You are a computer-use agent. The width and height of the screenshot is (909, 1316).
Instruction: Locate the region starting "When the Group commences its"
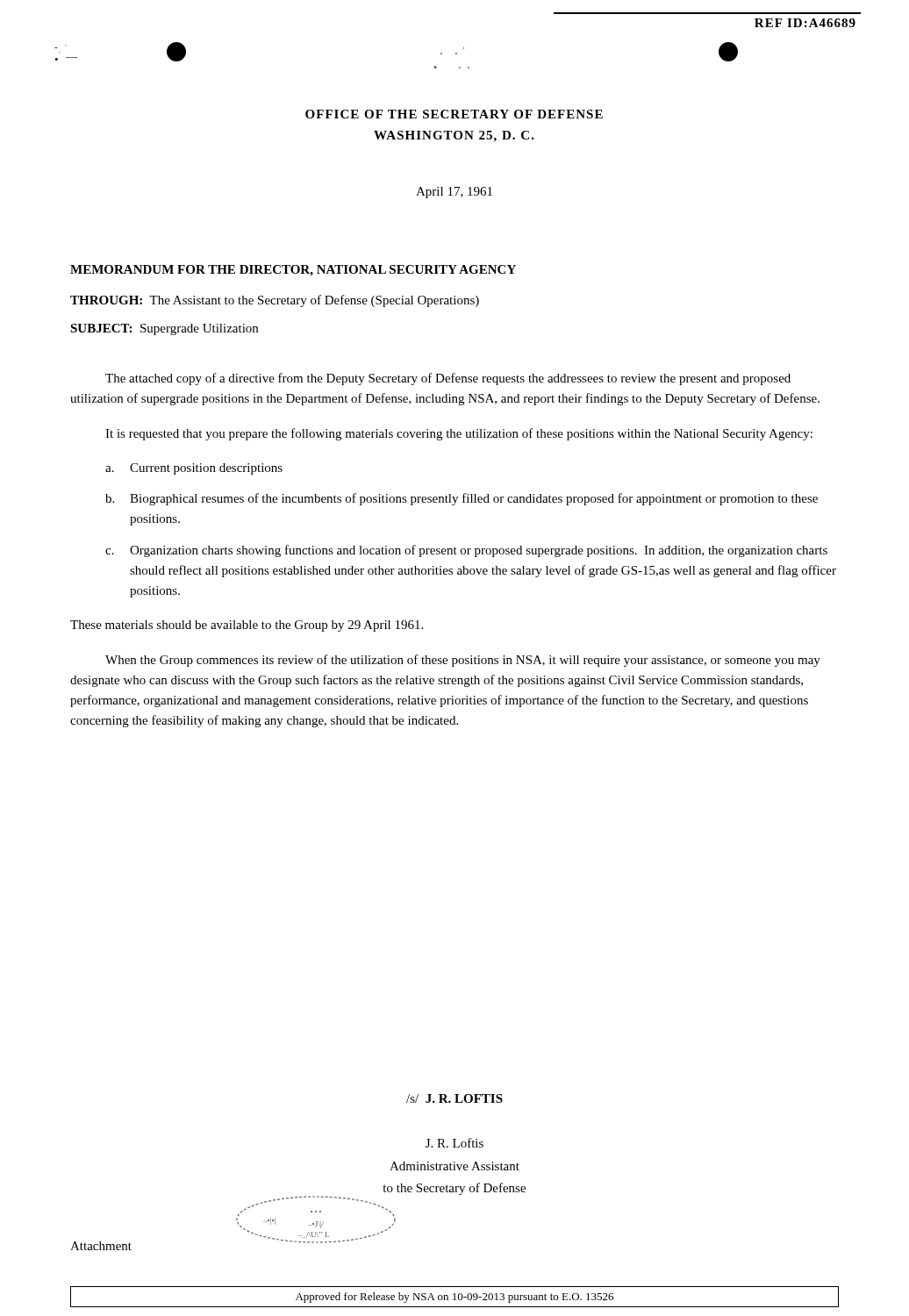click(x=445, y=690)
